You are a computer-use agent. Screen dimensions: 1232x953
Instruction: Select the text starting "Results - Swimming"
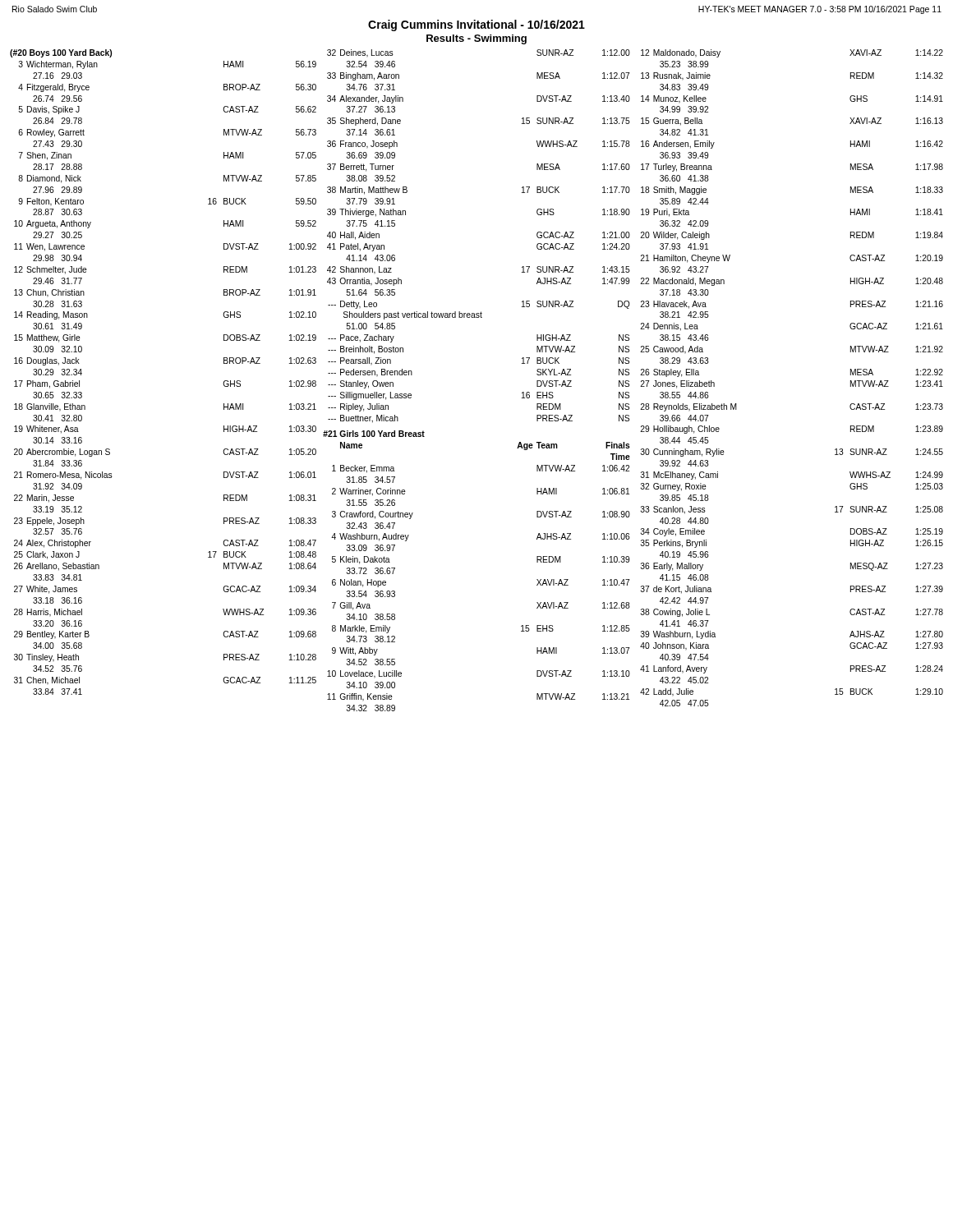[476, 38]
